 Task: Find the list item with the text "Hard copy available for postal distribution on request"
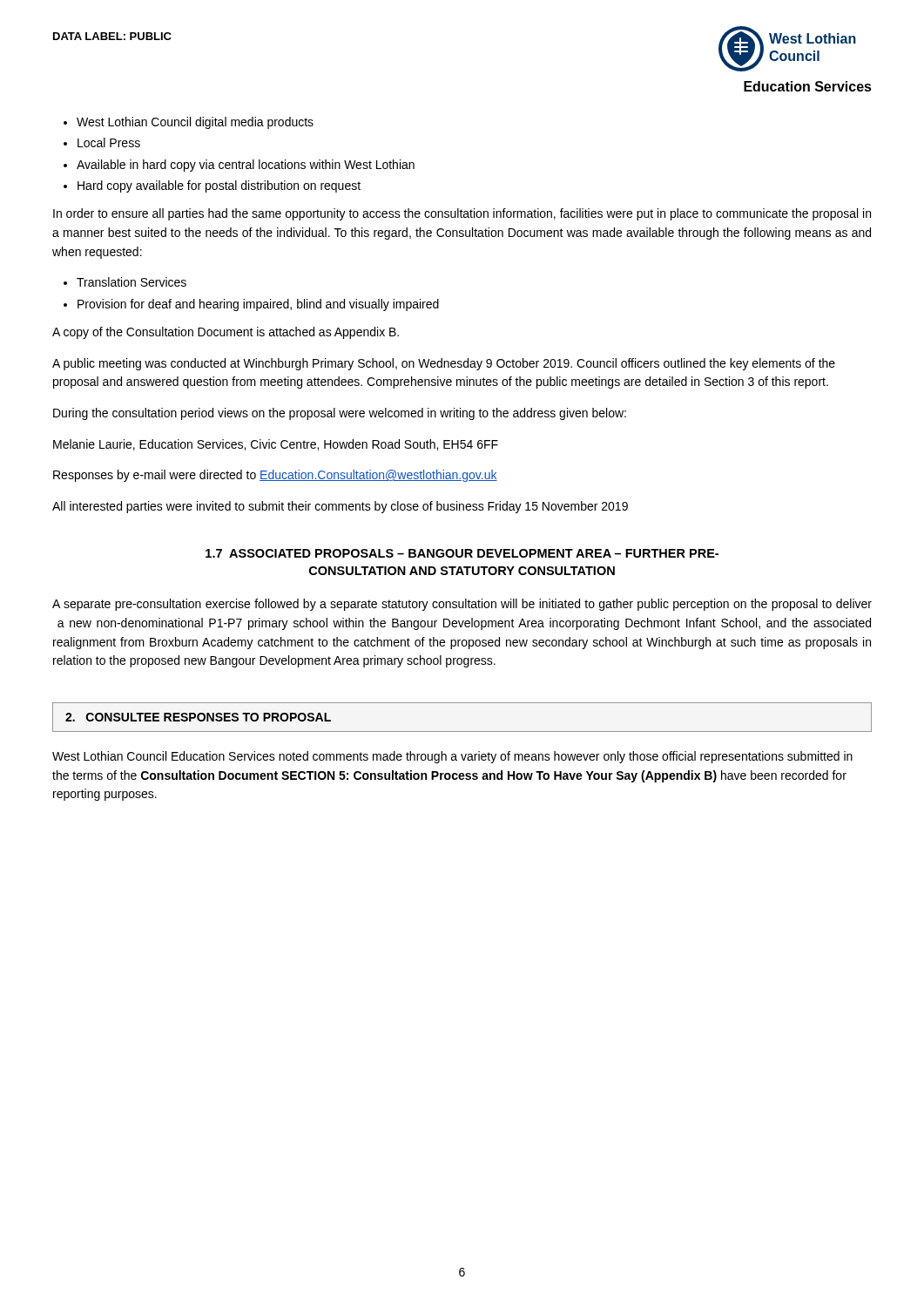(219, 186)
